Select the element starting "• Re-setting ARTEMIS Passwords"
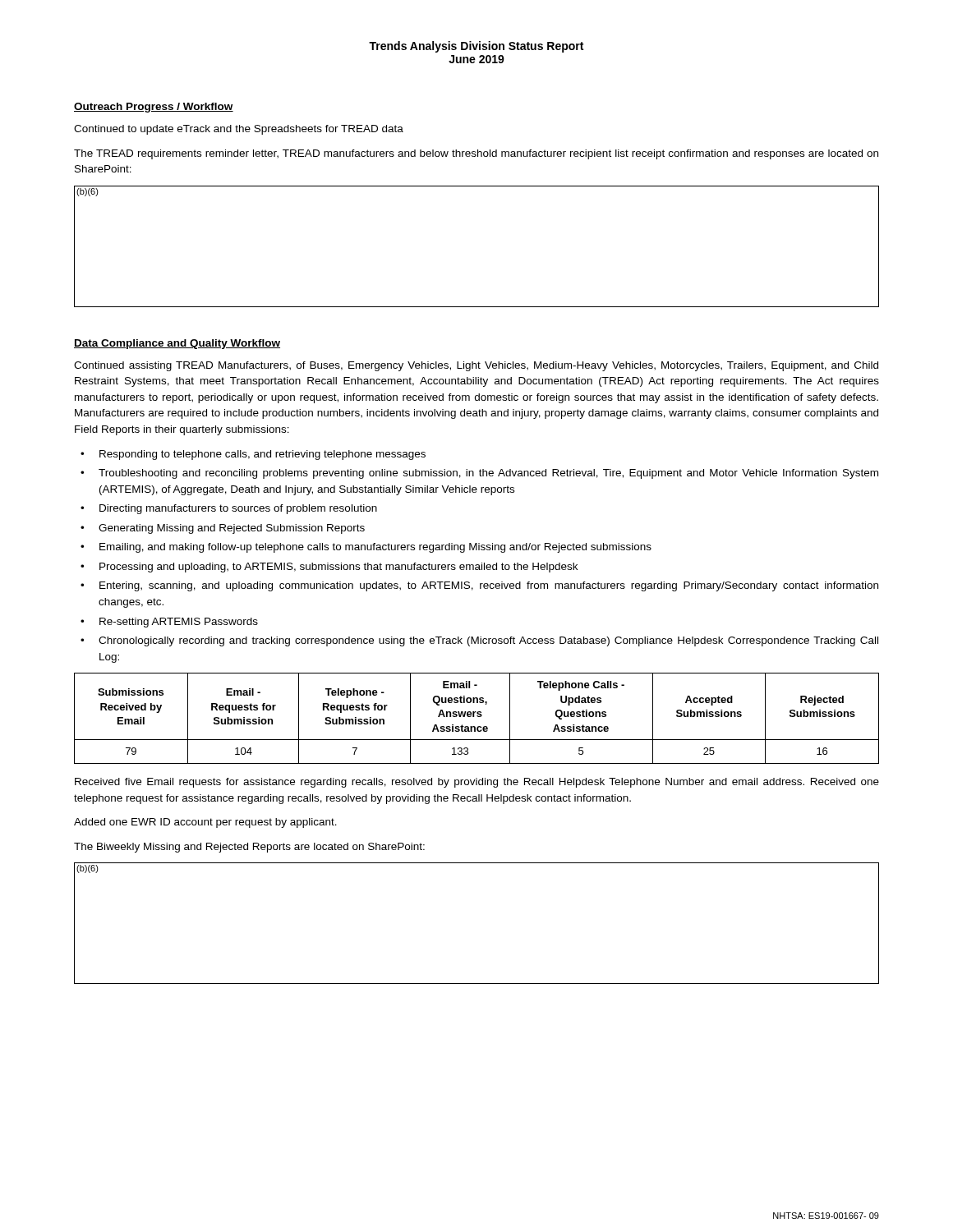This screenshot has width=953, height=1232. point(169,623)
